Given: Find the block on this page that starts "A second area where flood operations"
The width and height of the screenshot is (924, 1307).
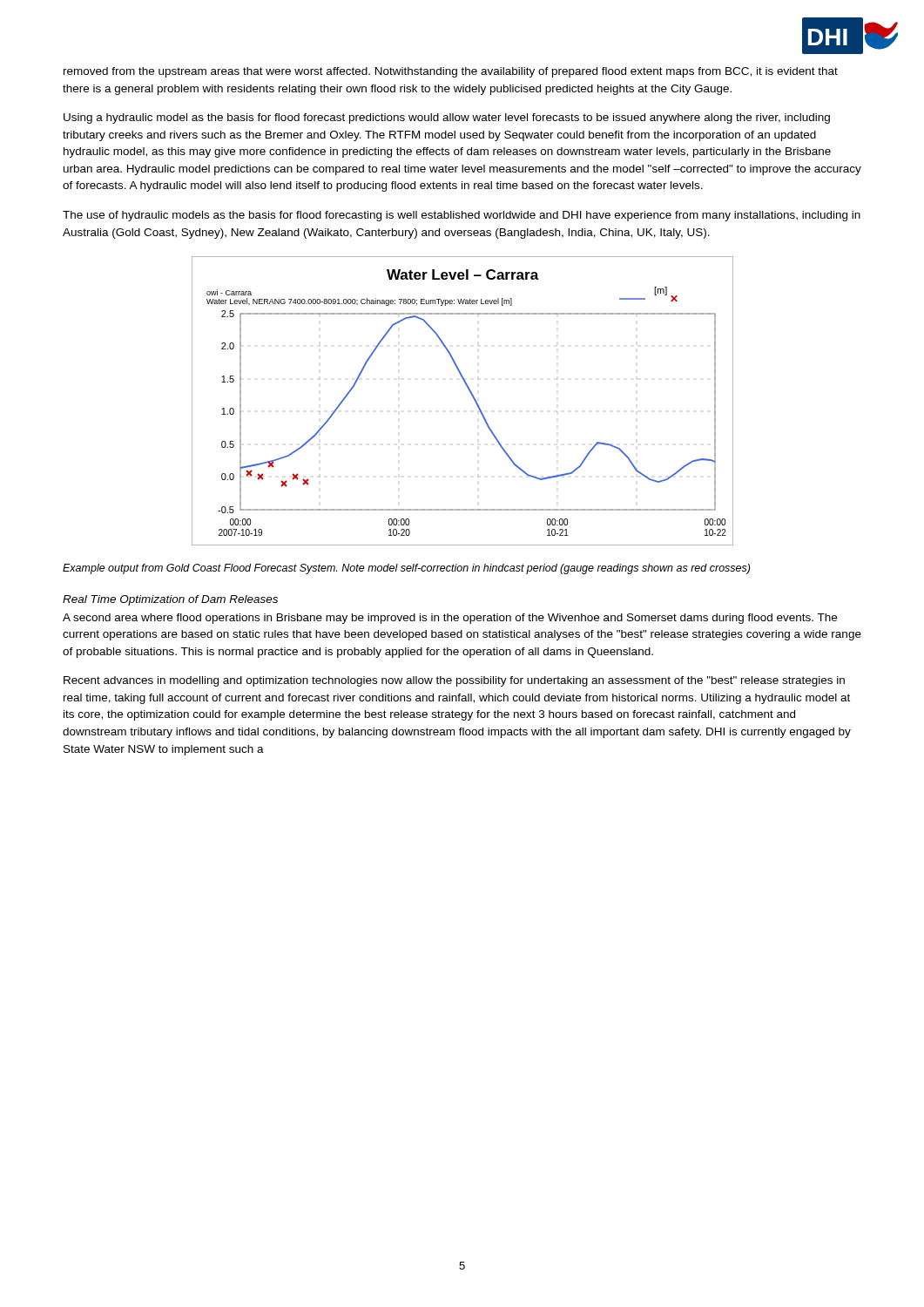Looking at the screenshot, I should pos(462,634).
